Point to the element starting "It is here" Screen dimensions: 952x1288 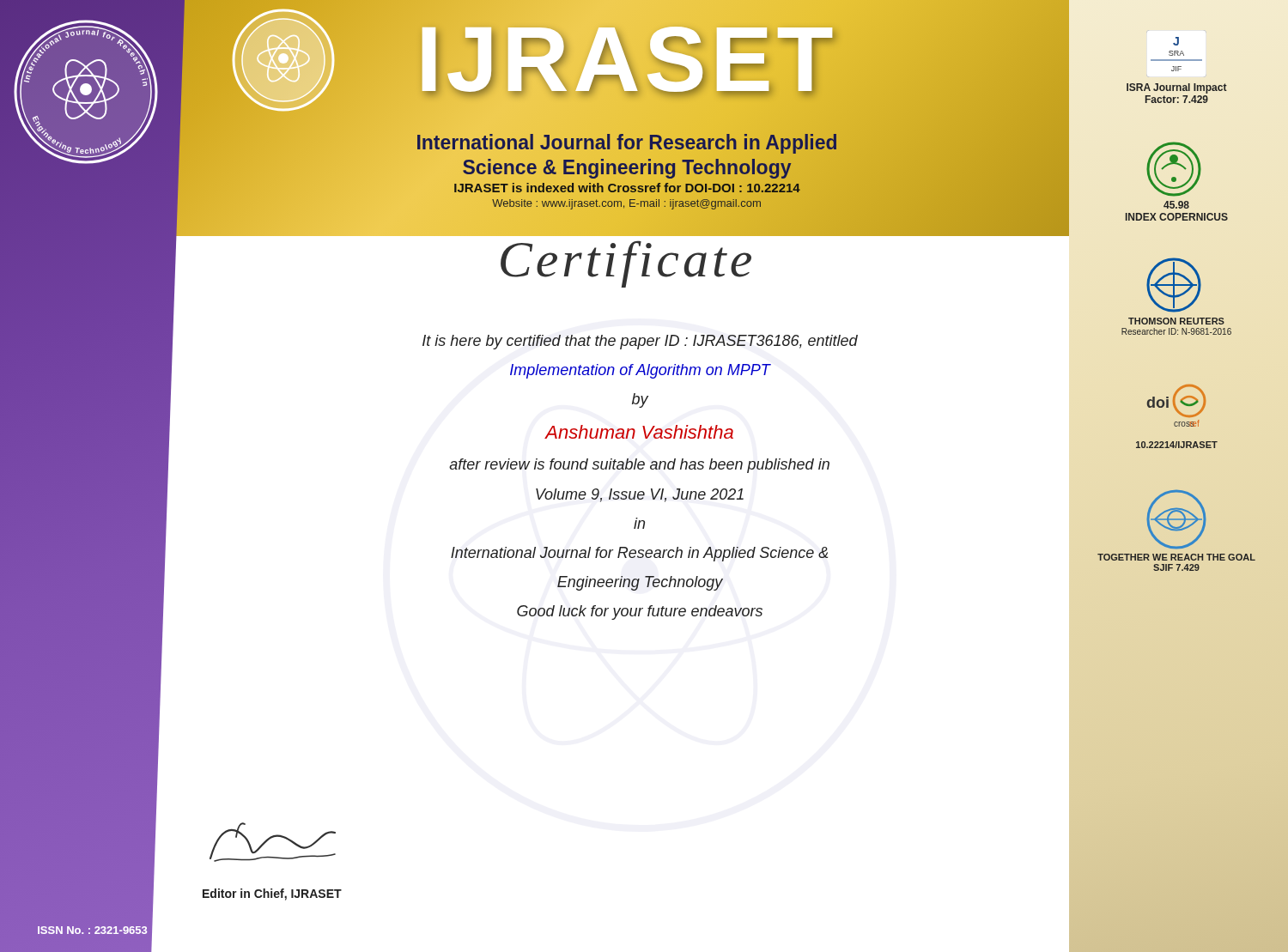click(x=640, y=476)
